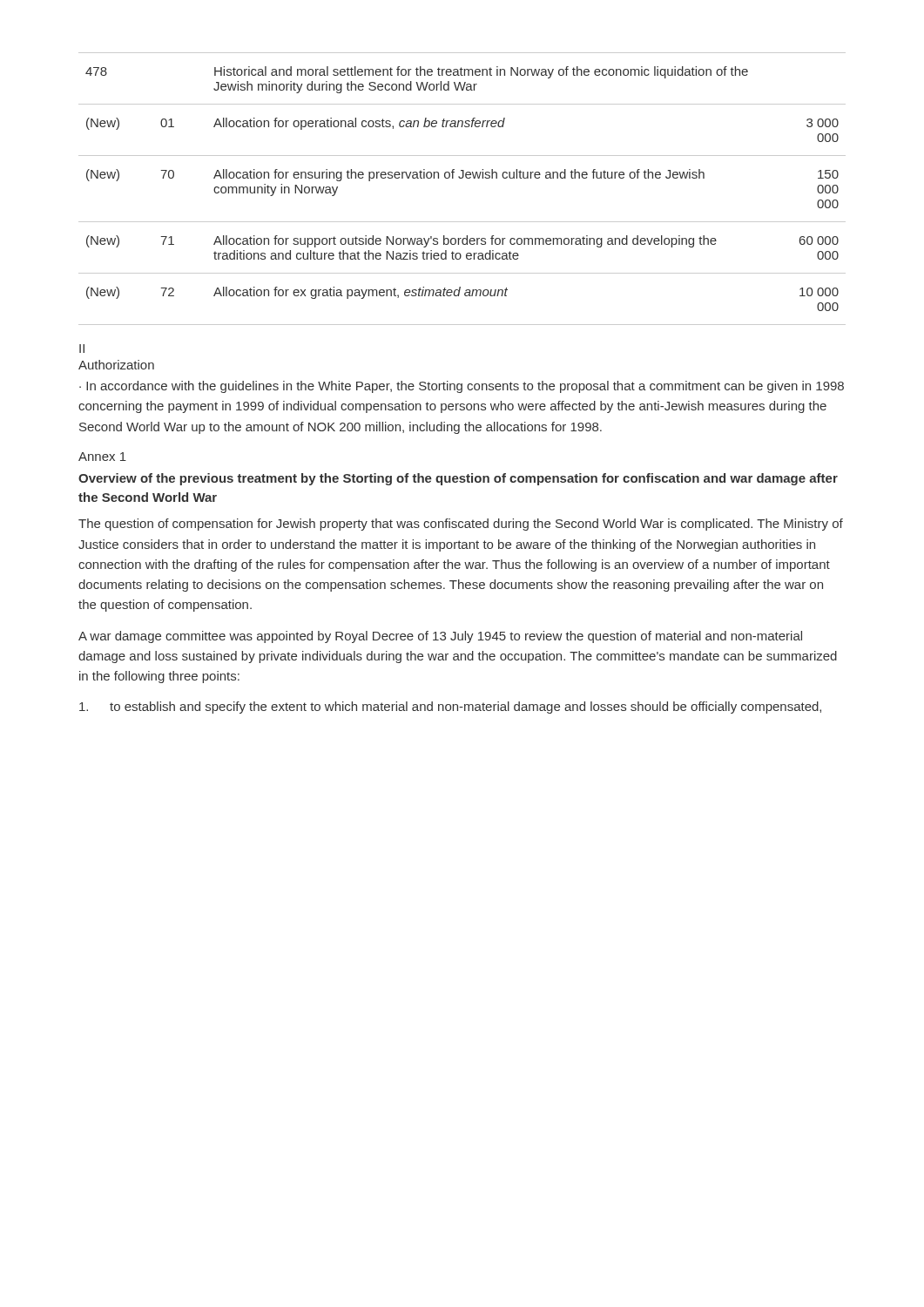Select the element starting "A war damage"
The height and width of the screenshot is (1307, 924).
coord(458,655)
